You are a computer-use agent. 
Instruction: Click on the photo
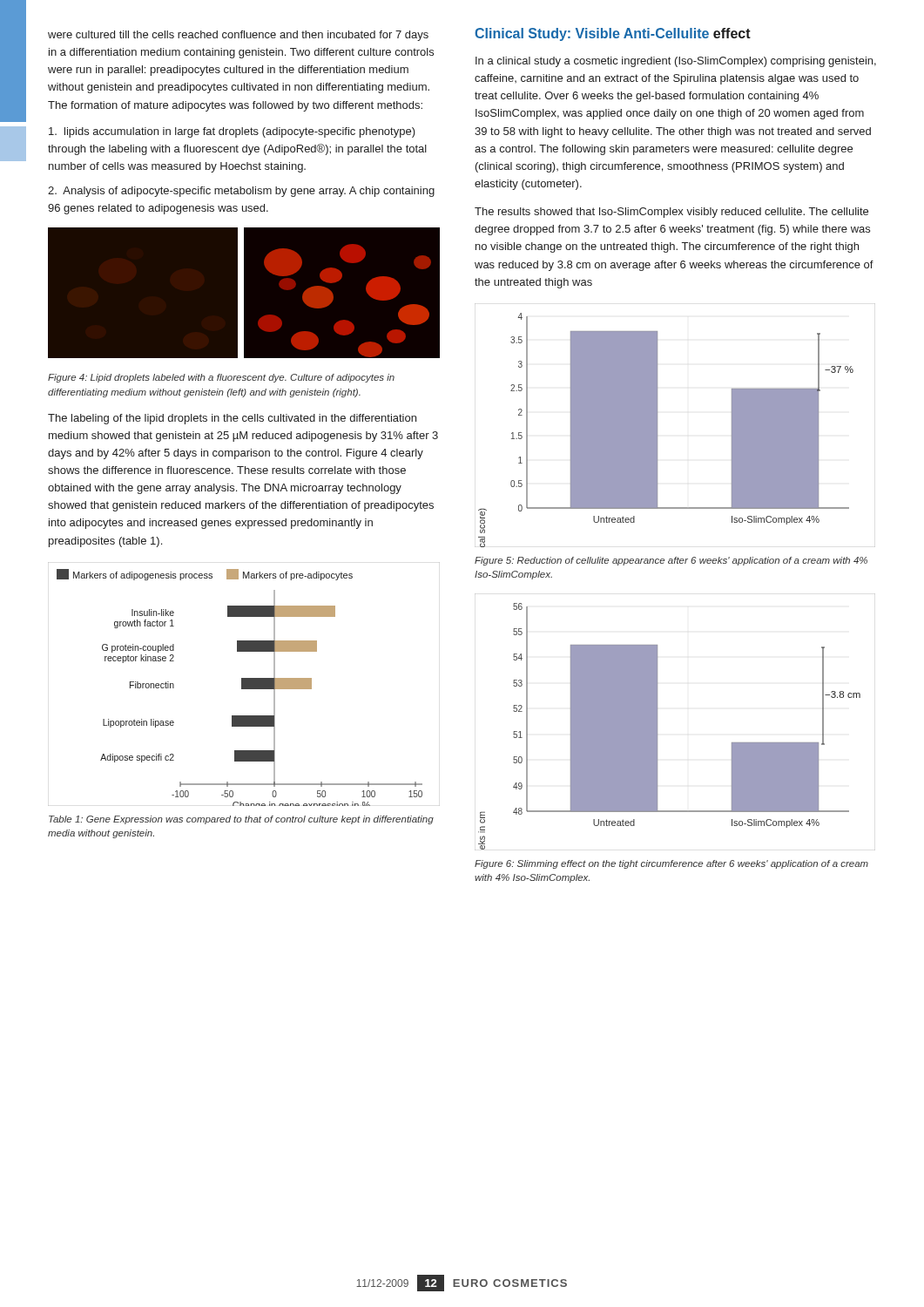tap(244, 297)
